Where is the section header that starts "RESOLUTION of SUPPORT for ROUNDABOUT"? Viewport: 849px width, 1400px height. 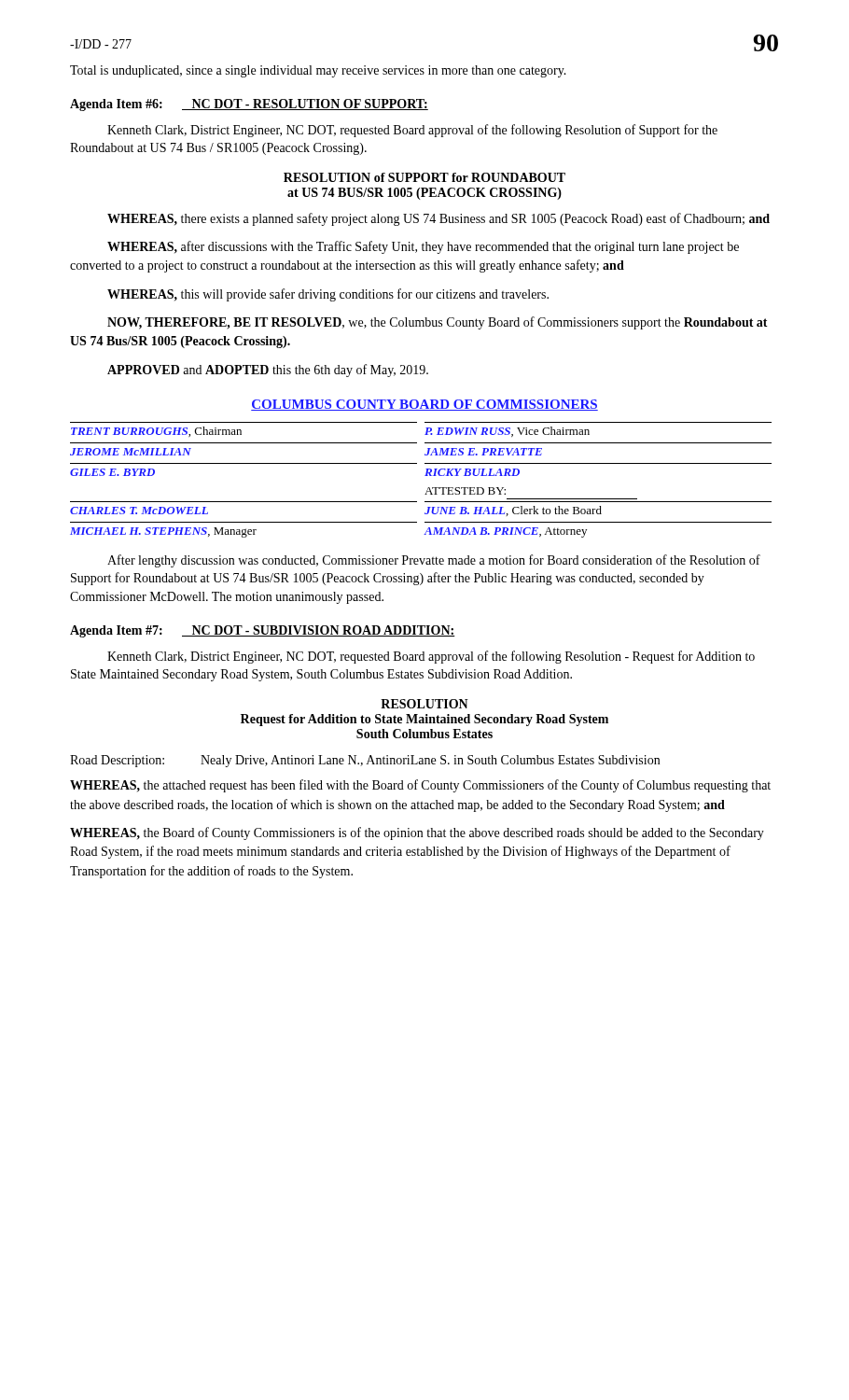(424, 185)
